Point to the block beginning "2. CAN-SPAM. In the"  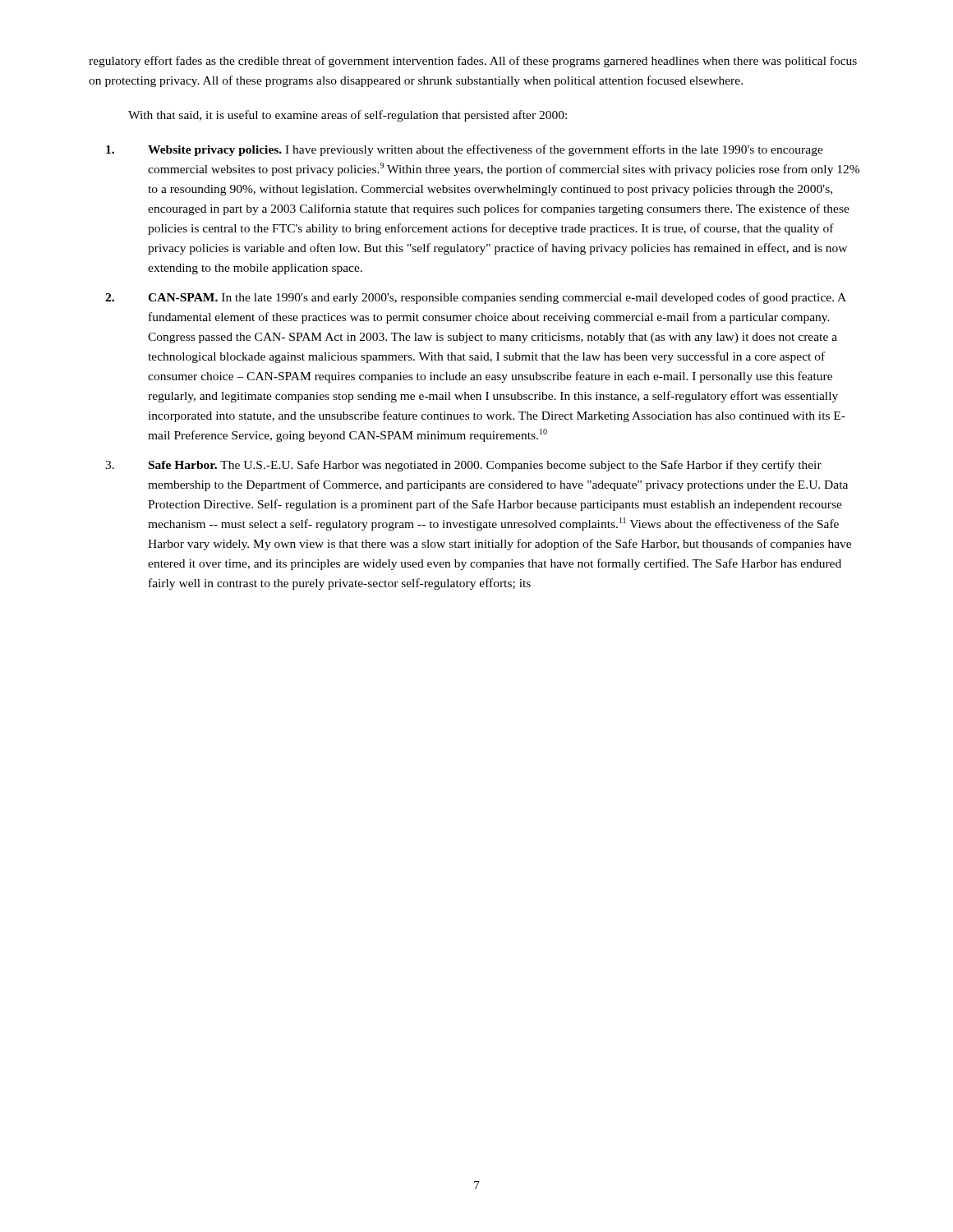tap(476, 366)
